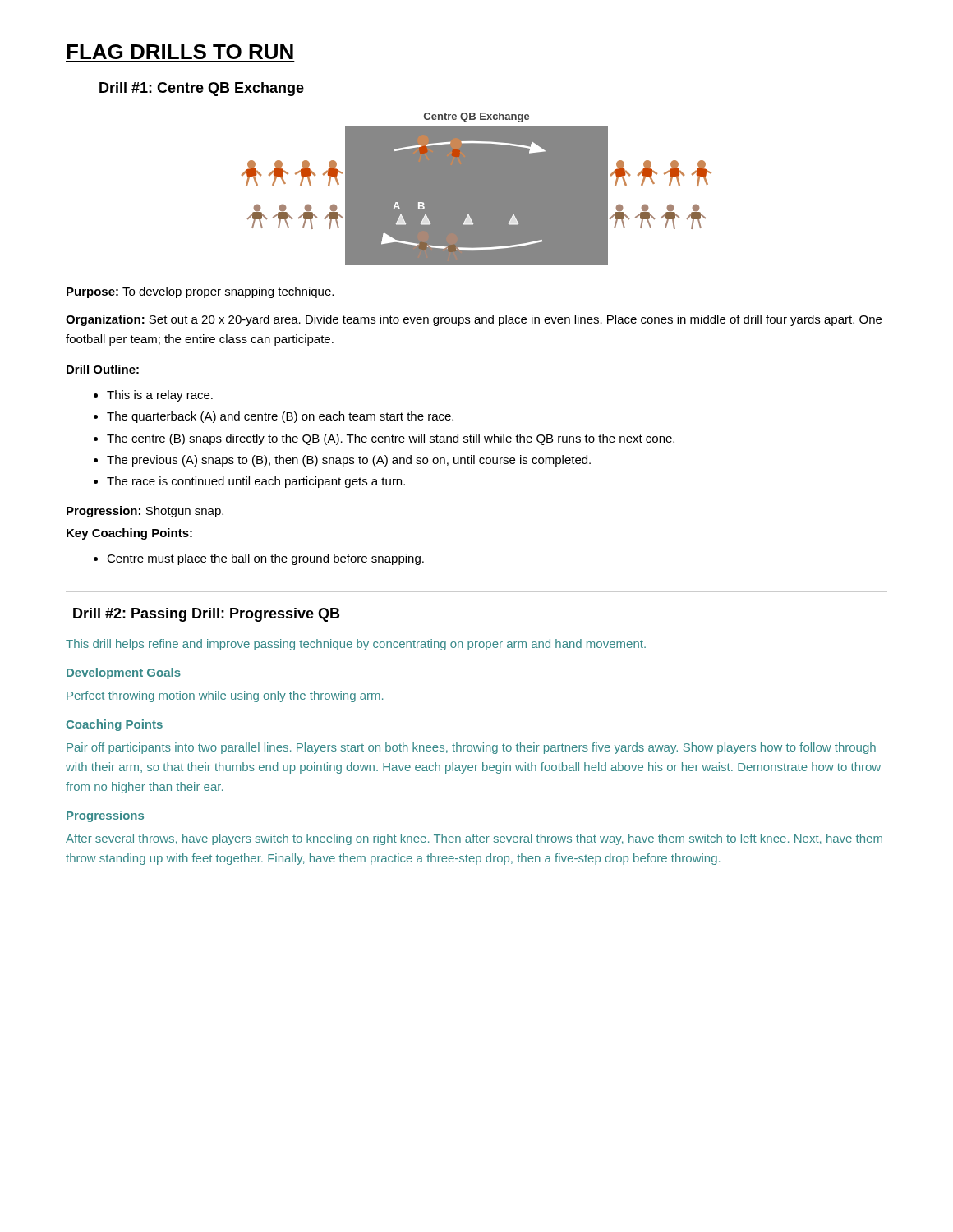Locate the text that reads "Key Coaching Points:"
The width and height of the screenshot is (953, 1232).
129,533
